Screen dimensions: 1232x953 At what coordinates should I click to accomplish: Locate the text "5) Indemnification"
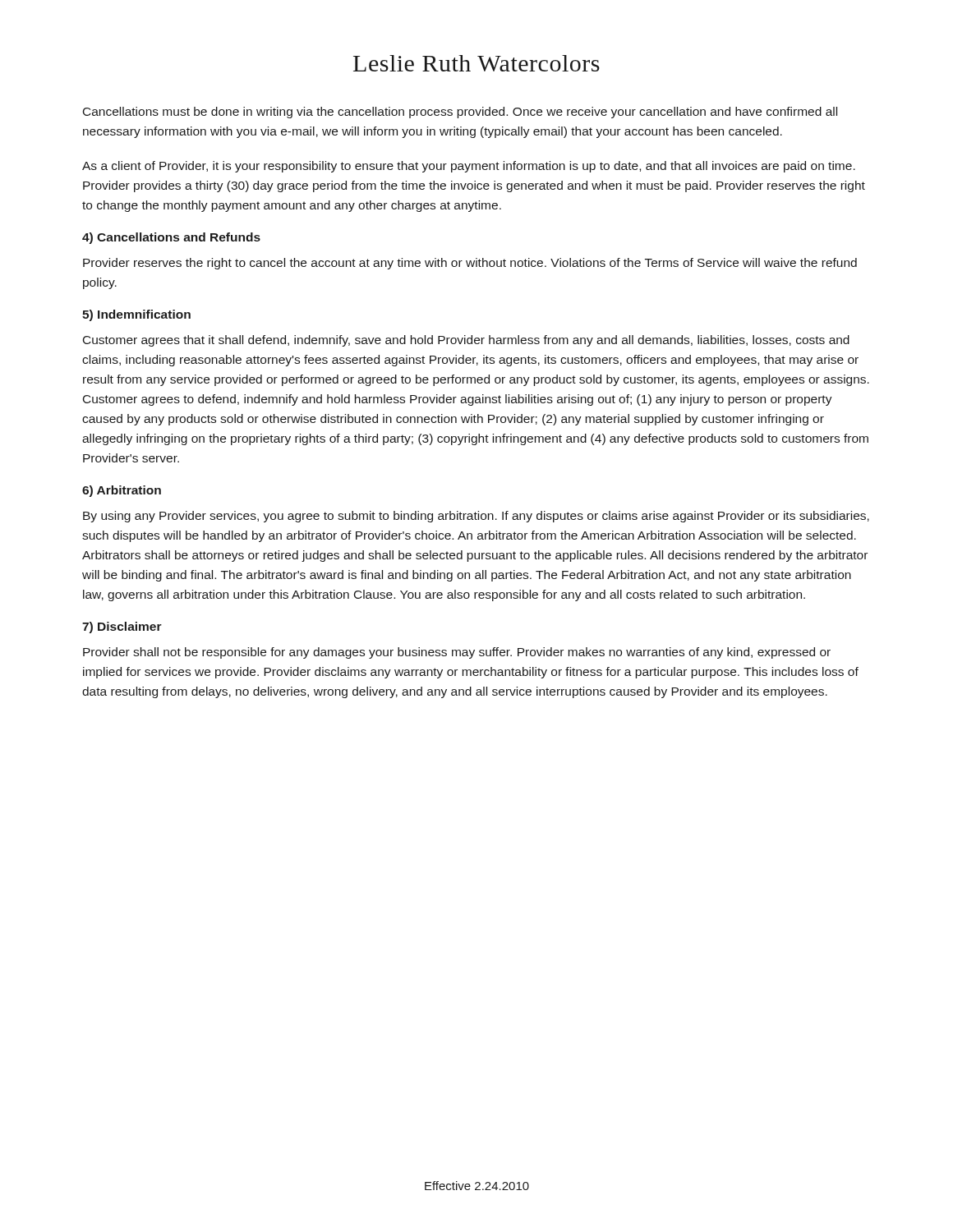[x=137, y=314]
